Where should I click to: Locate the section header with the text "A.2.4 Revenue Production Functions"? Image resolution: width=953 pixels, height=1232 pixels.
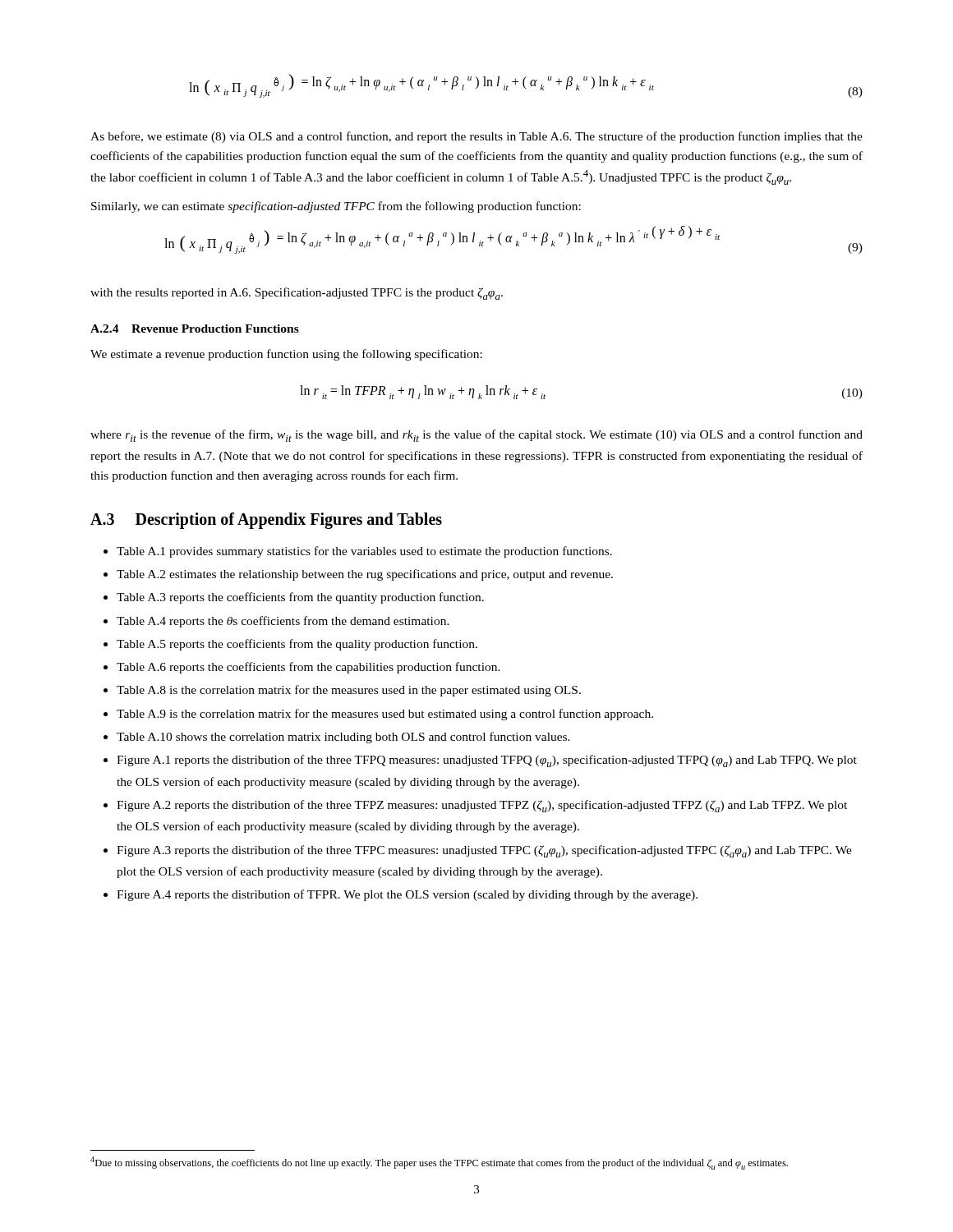click(x=195, y=328)
